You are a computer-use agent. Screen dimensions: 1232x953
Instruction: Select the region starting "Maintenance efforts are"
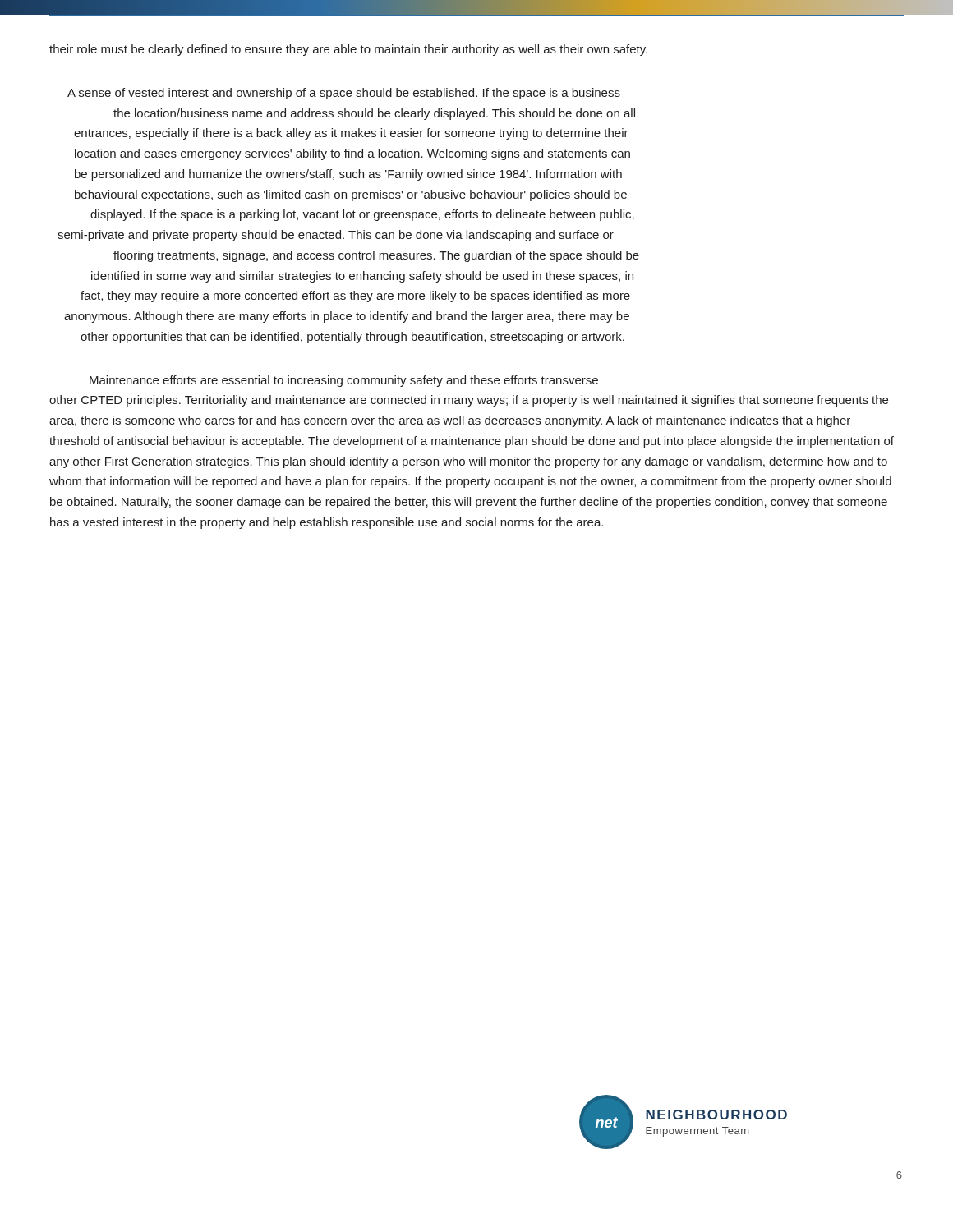476,449
